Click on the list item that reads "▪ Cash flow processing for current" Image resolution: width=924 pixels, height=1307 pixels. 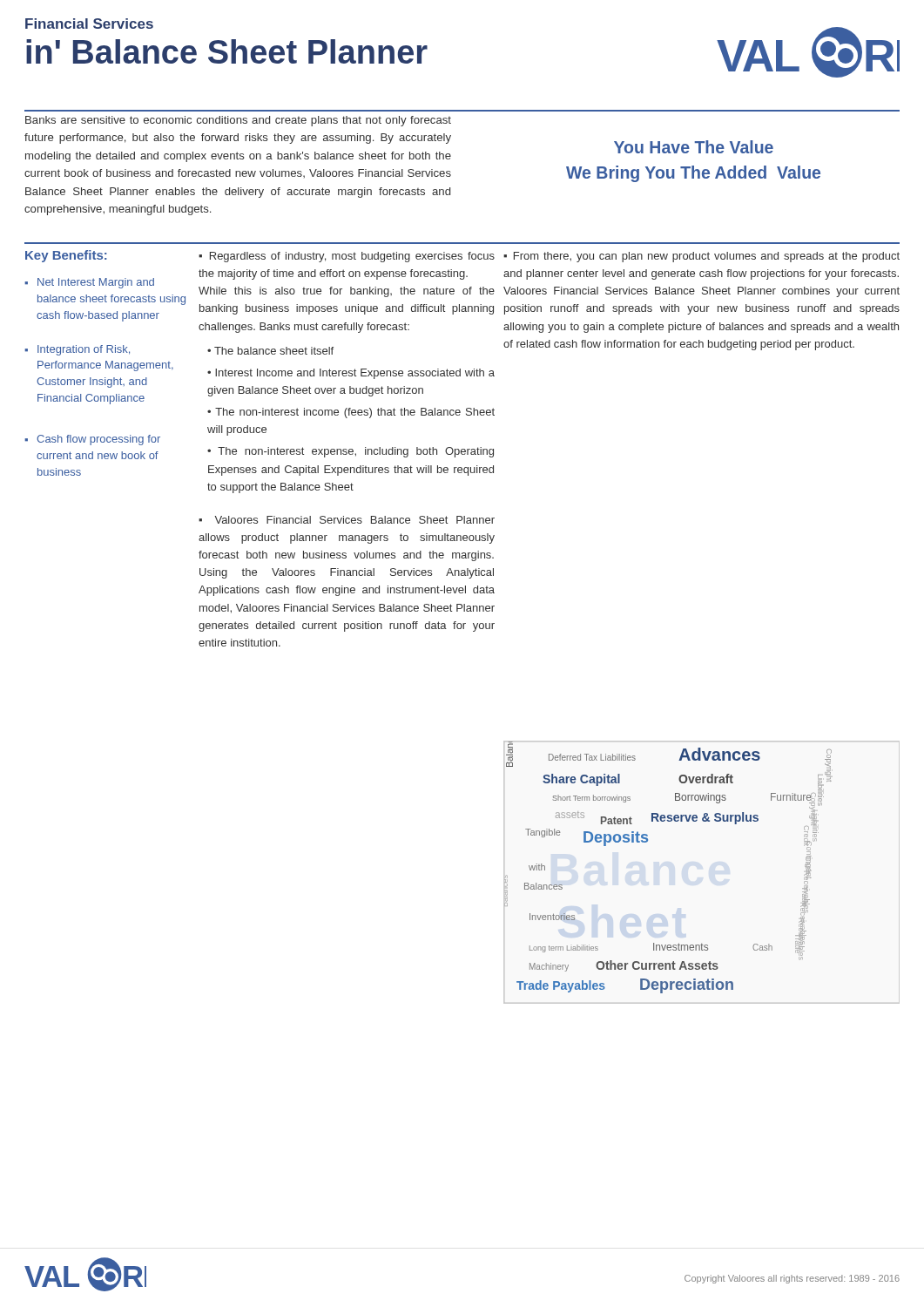pos(107,456)
